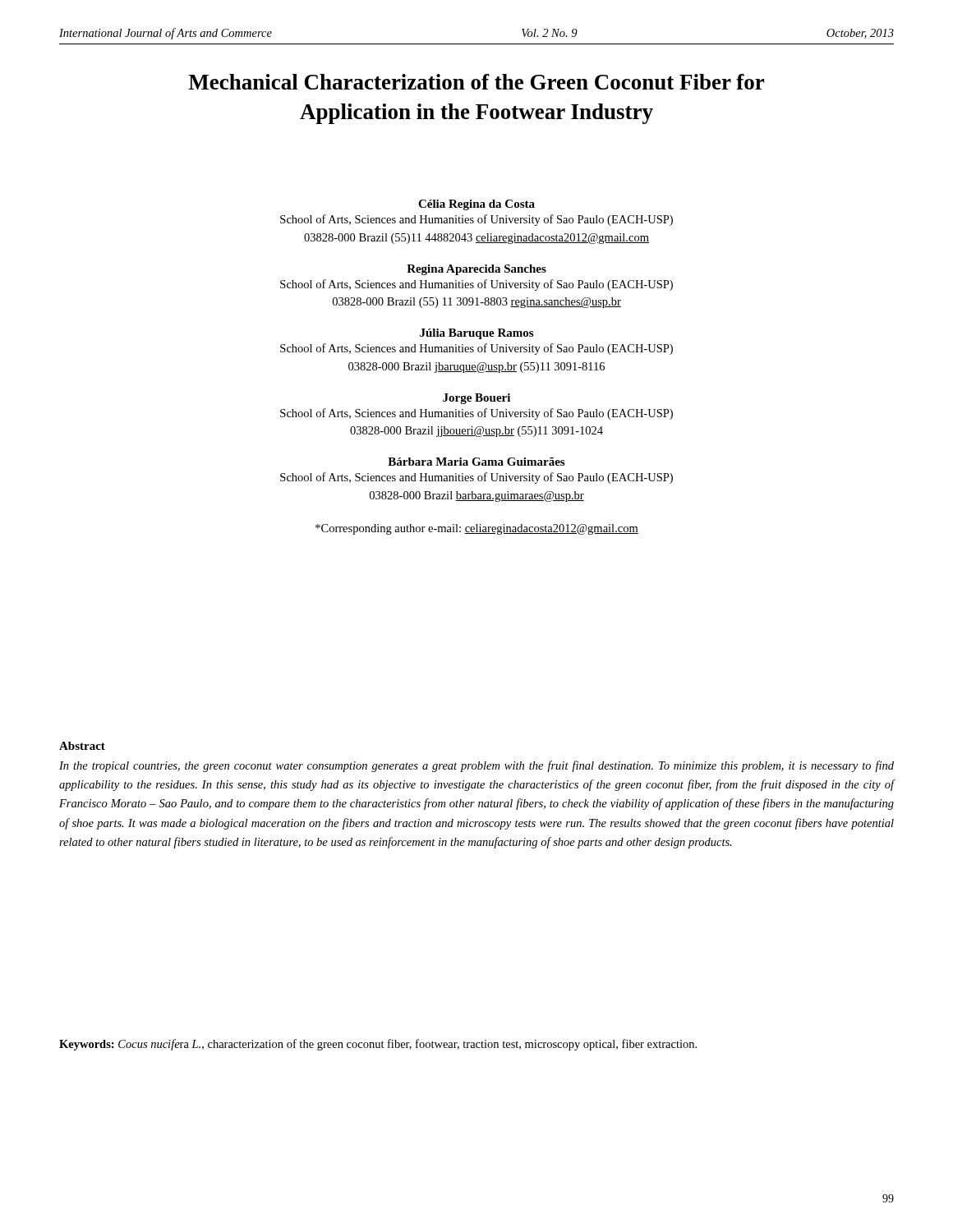The height and width of the screenshot is (1232, 953).
Task: Locate the block starting "Mechanical Characterization of the Green Coconut"
Action: pyautogui.click(x=476, y=97)
